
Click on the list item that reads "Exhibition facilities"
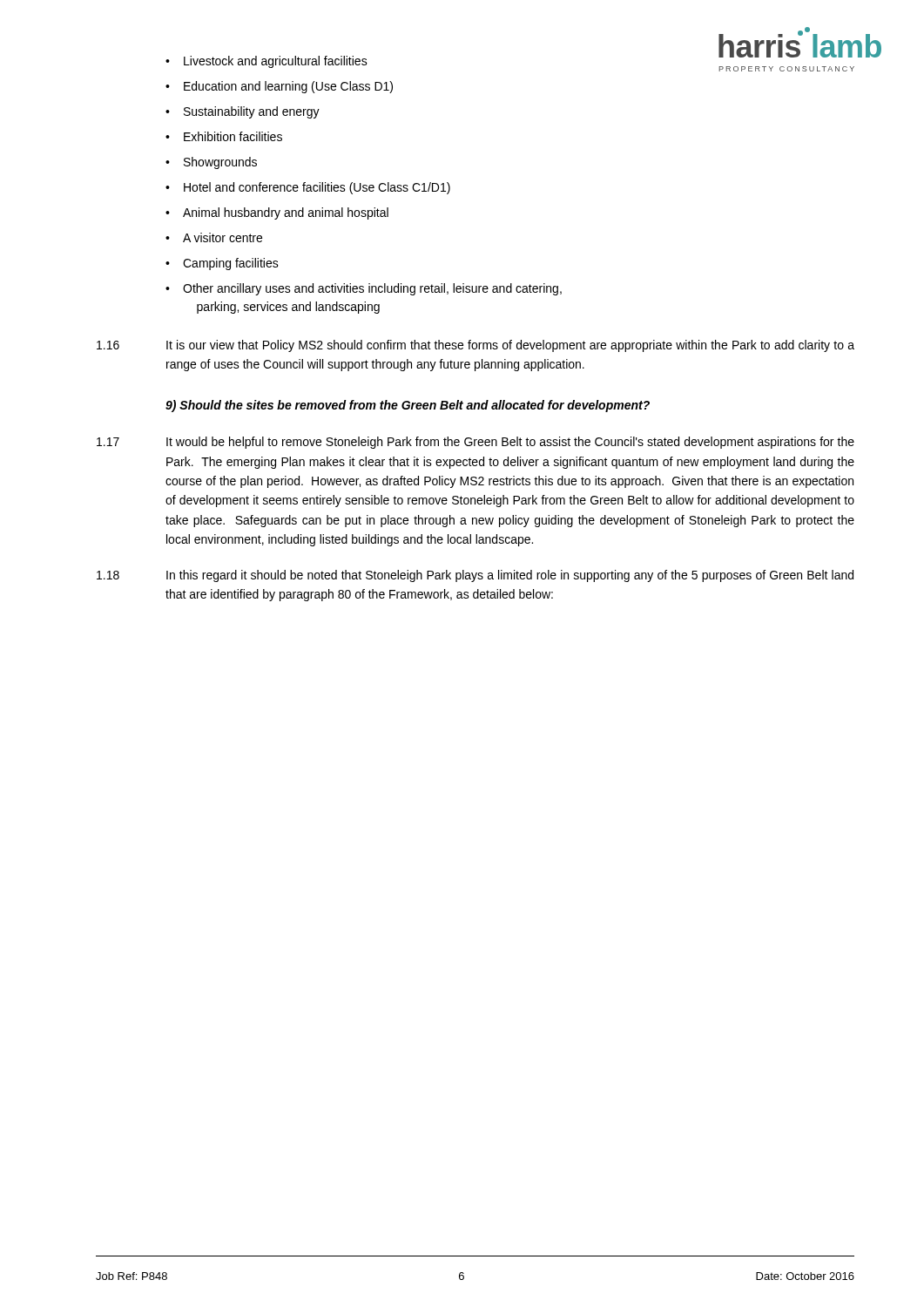224,136
